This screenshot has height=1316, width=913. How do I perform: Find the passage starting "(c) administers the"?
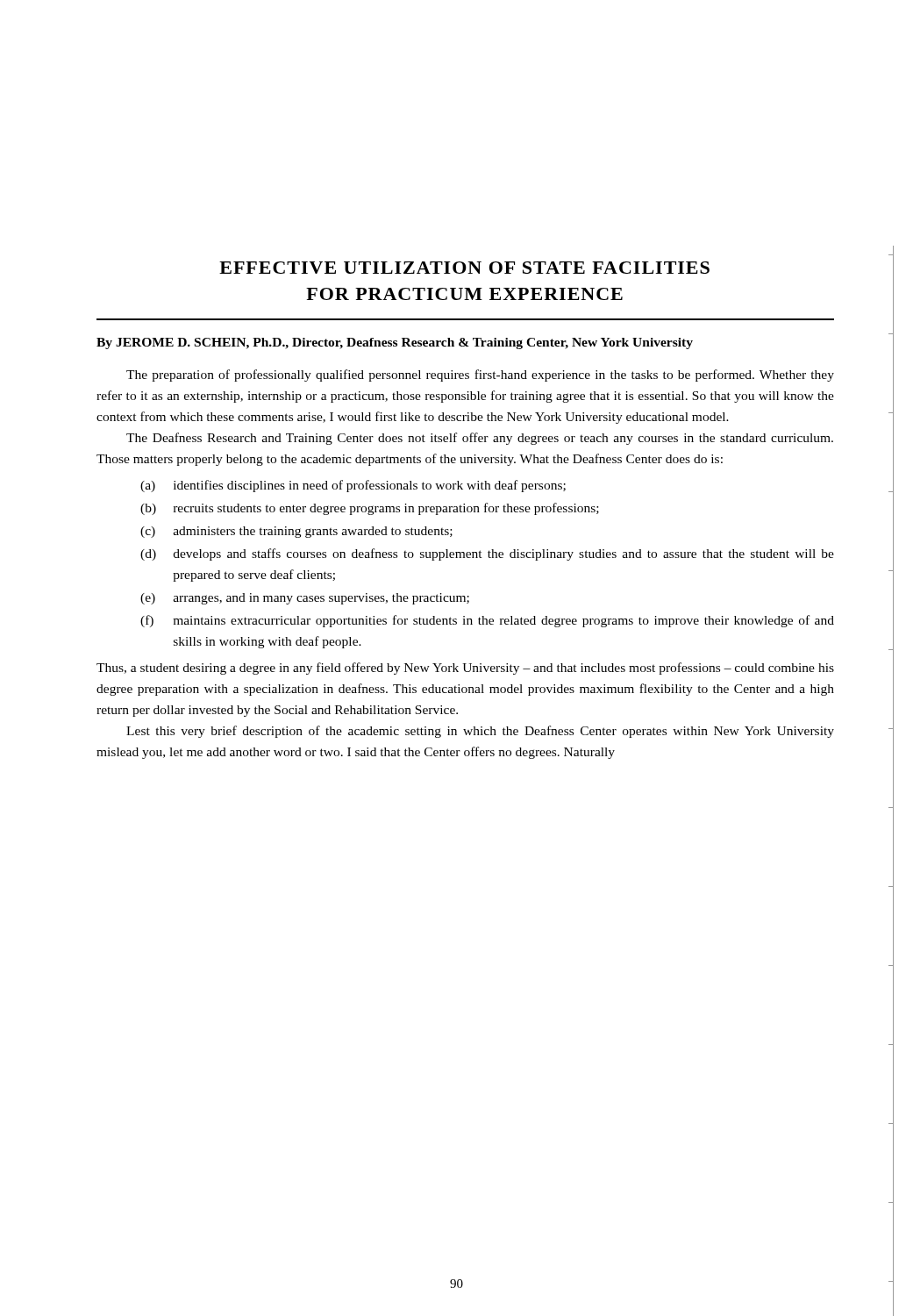click(x=296, y=532)
